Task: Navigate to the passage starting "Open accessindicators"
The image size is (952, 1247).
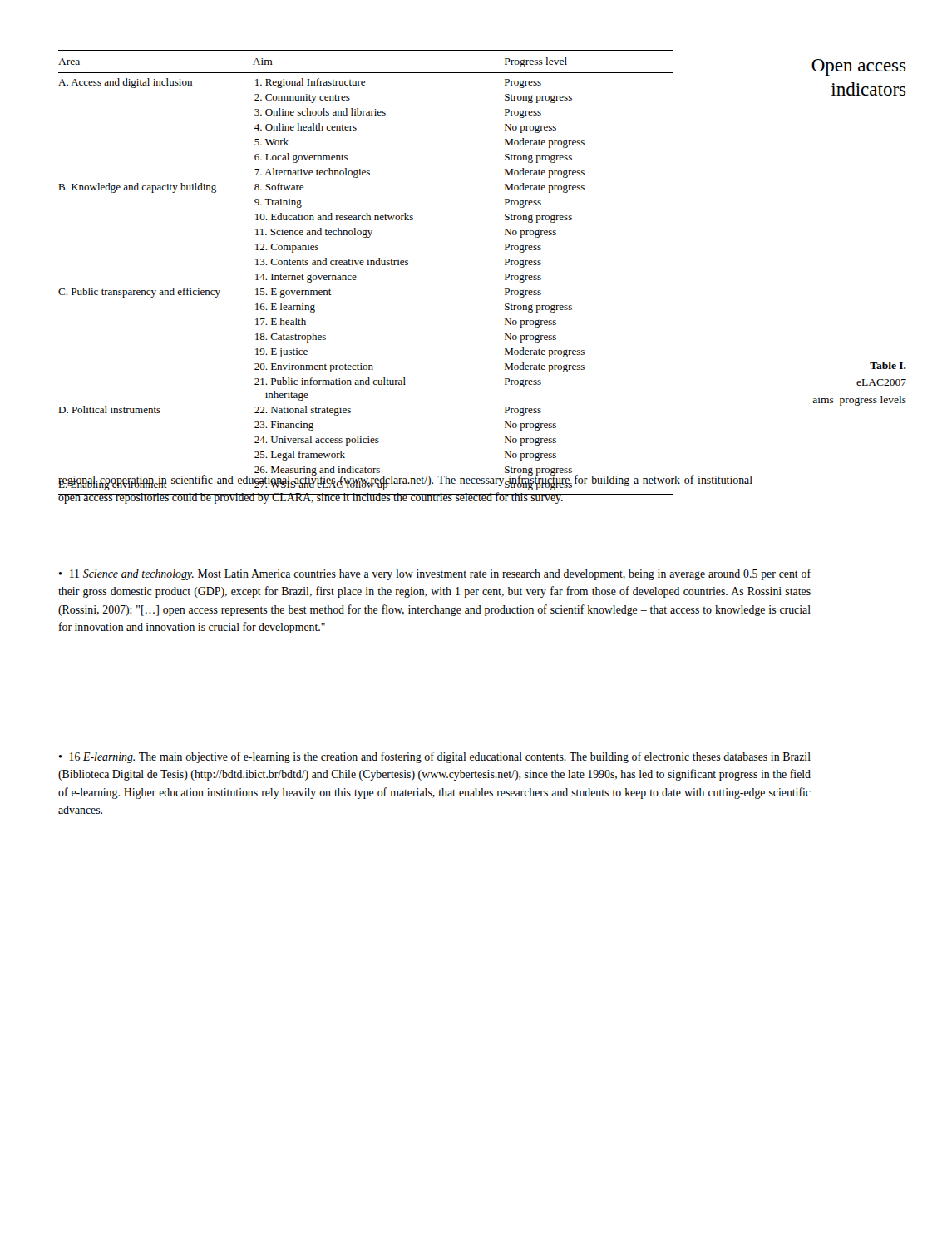Action: [x=859, y=77]
